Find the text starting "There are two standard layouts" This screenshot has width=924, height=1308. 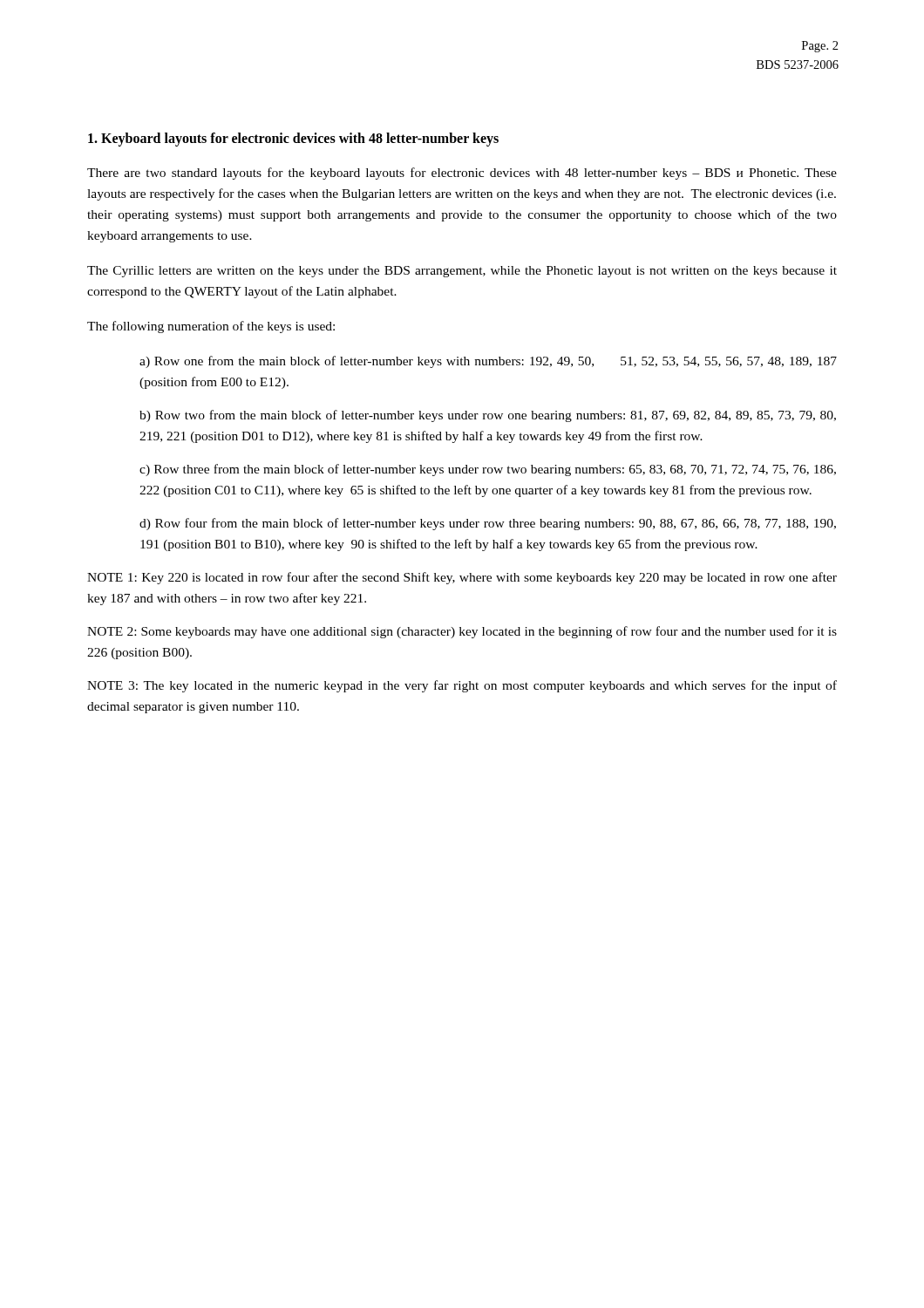(x=462, y=204)
